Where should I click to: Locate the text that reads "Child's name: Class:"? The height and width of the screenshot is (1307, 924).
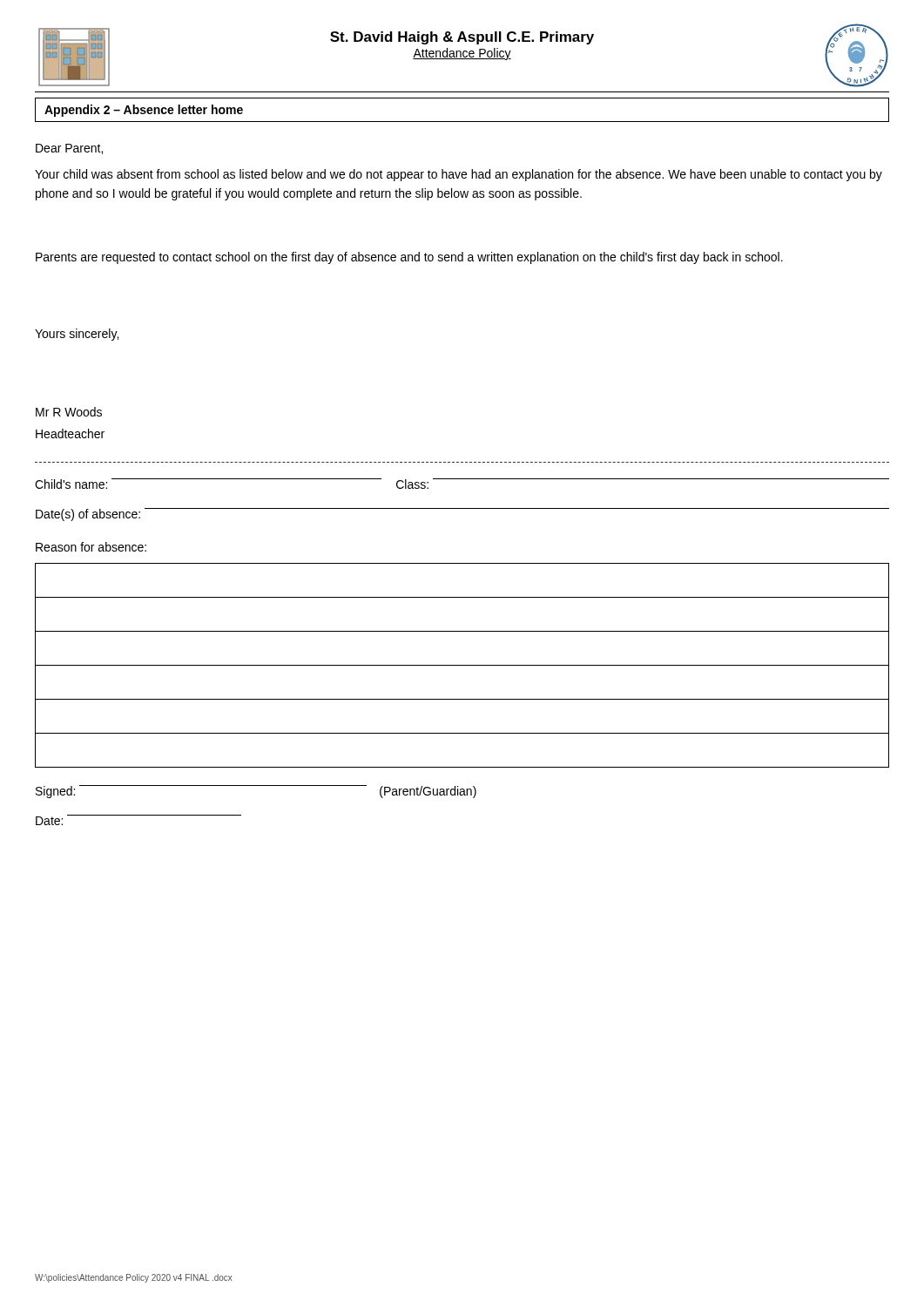[462, 484]
